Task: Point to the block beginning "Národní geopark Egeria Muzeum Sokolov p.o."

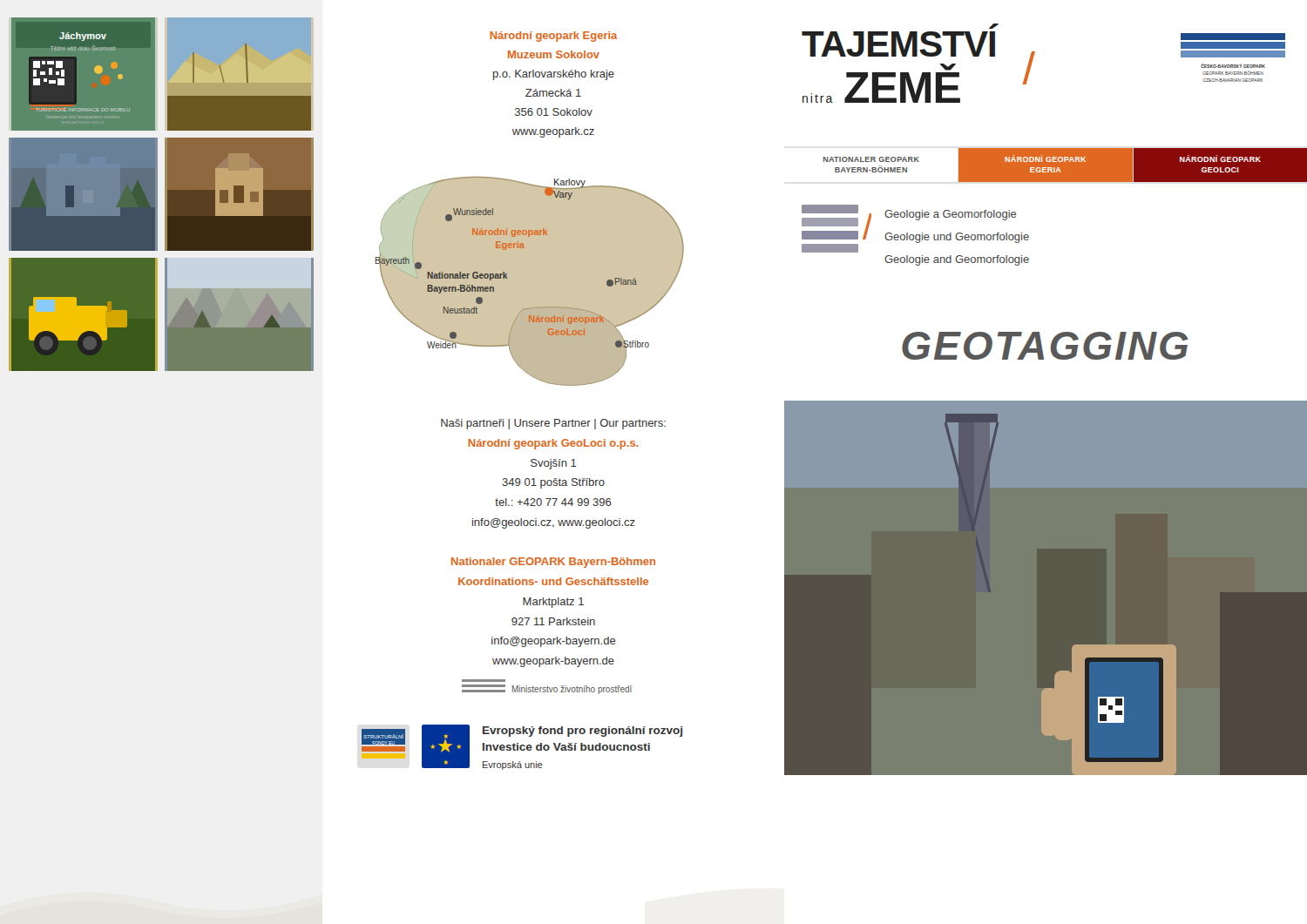Action: (553, 83)
